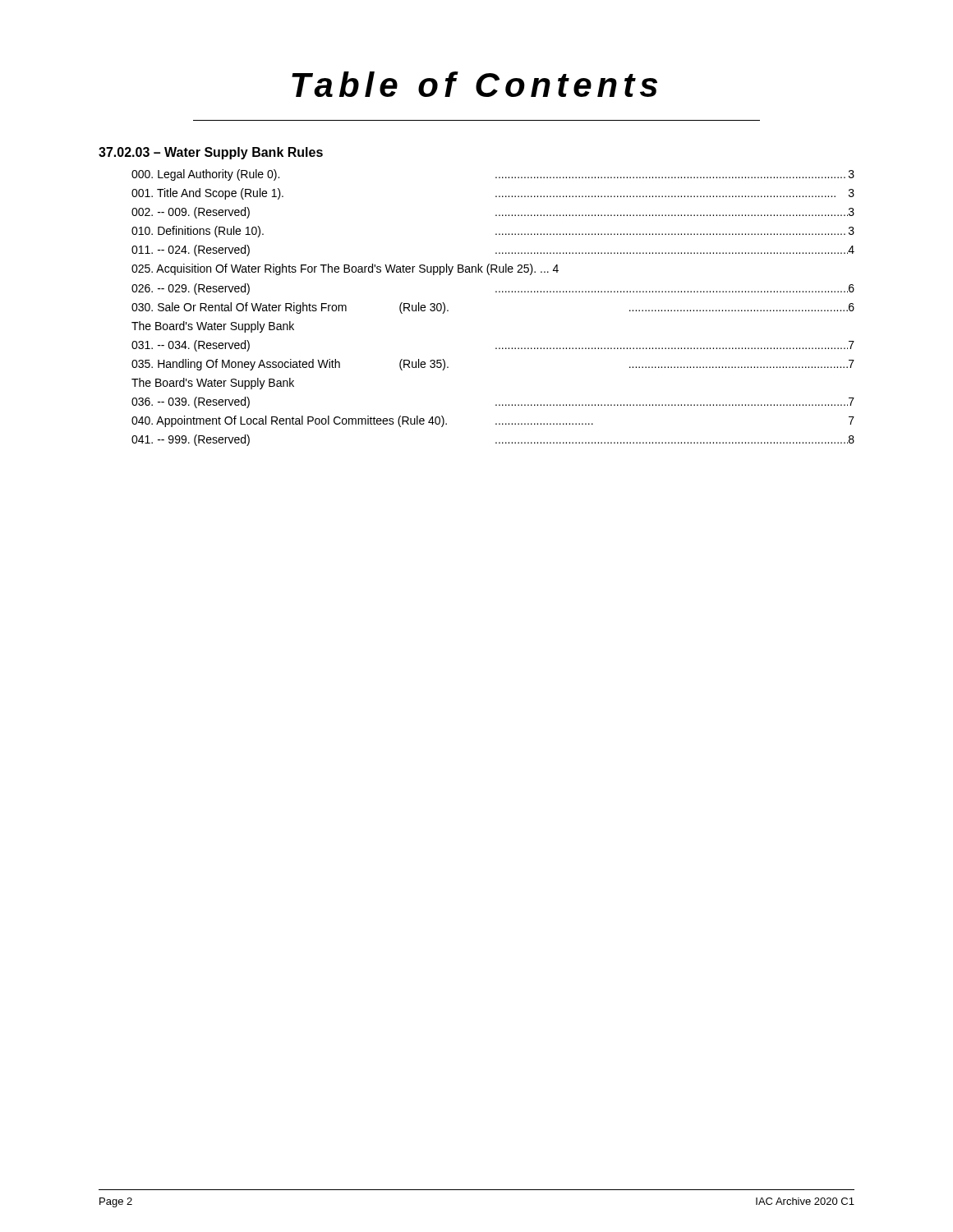Find the text block starting "040. Appointment Of Local Rental Pool"
Image resolution: width=953 pixels, height=1232 pixels.
tap(493, 421)
